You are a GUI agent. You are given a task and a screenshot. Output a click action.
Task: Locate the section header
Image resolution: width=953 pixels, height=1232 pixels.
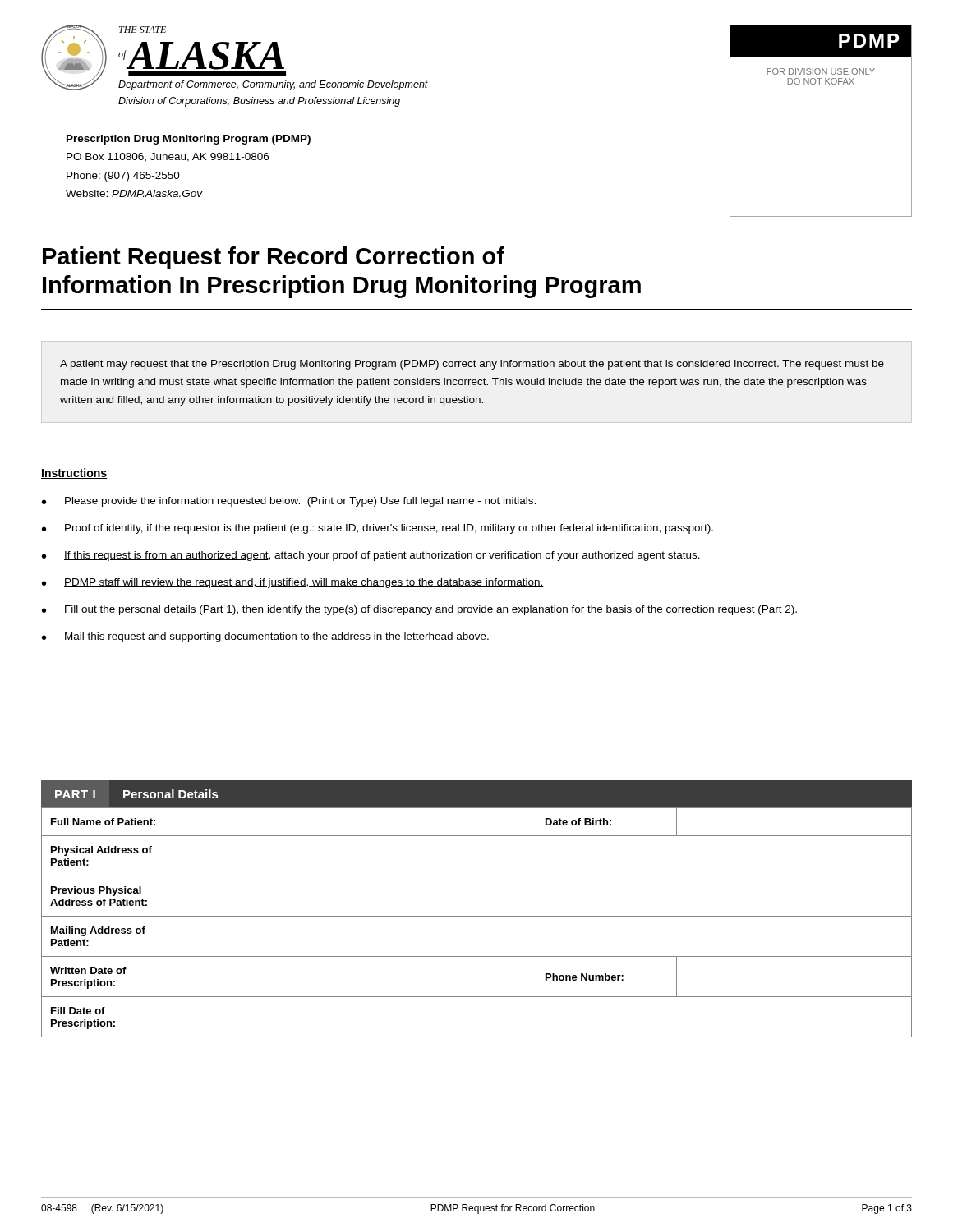[74, 473]
